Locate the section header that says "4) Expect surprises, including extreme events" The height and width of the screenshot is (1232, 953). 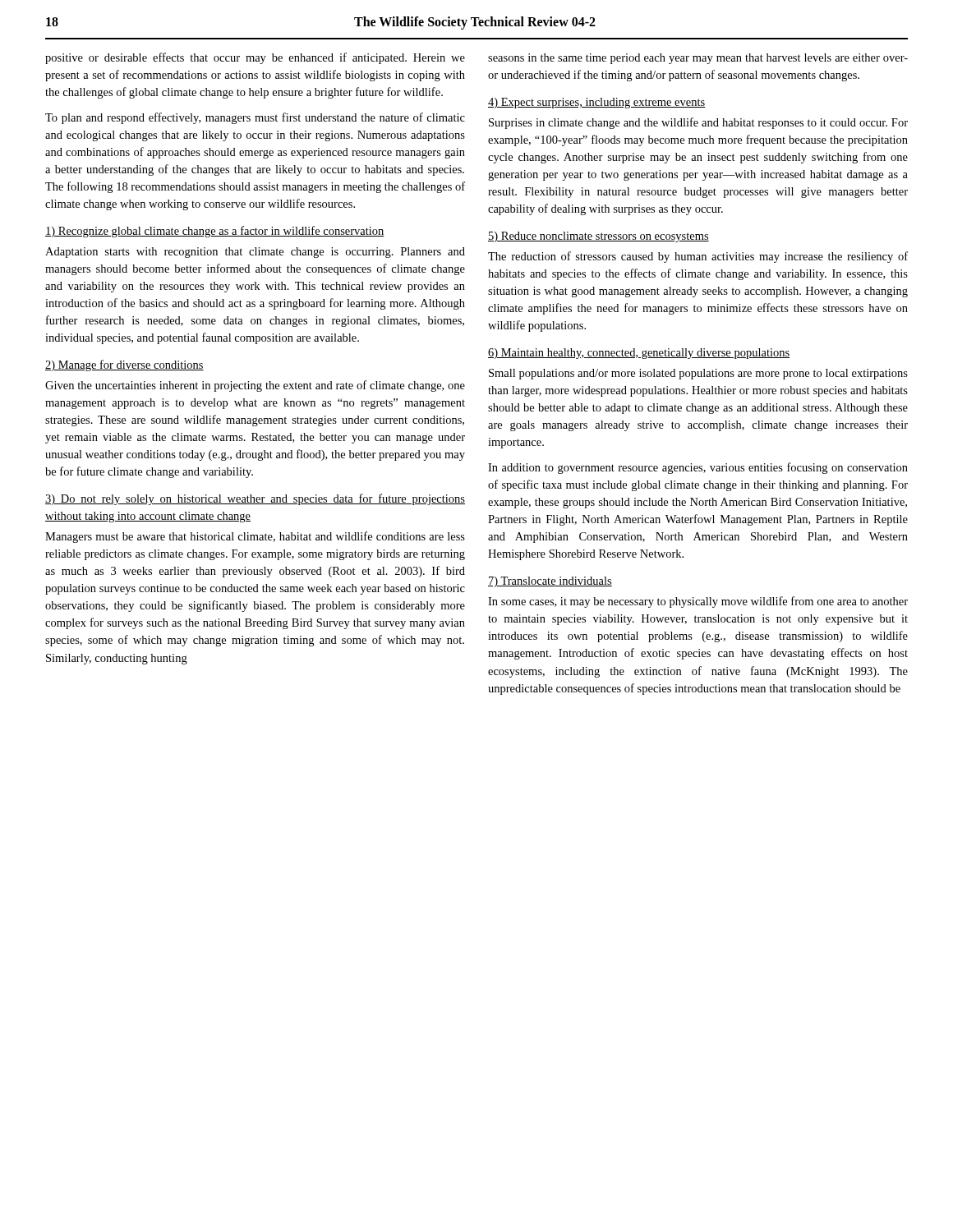pos(698,102)
